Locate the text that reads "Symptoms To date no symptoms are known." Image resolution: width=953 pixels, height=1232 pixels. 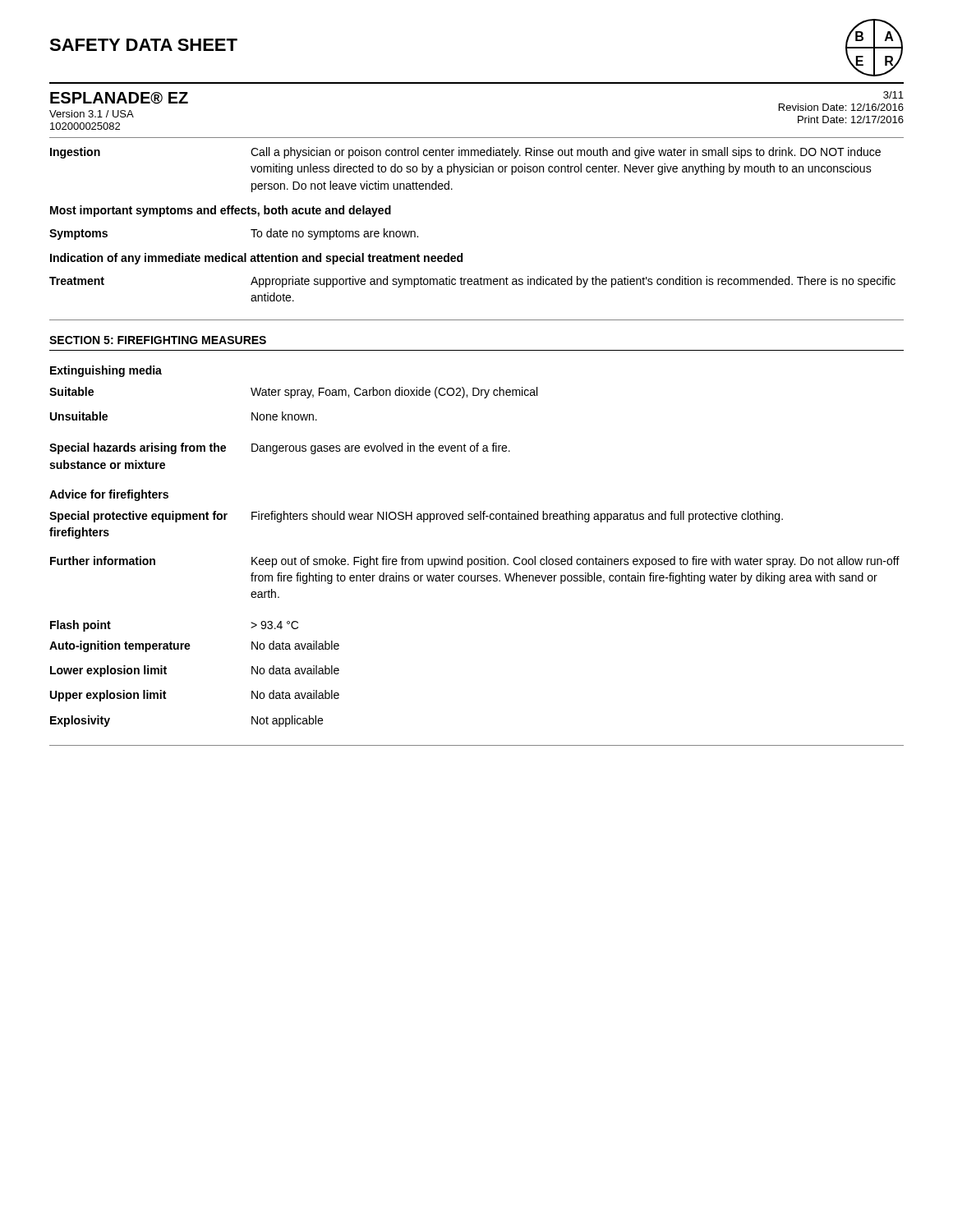point(83,234)
